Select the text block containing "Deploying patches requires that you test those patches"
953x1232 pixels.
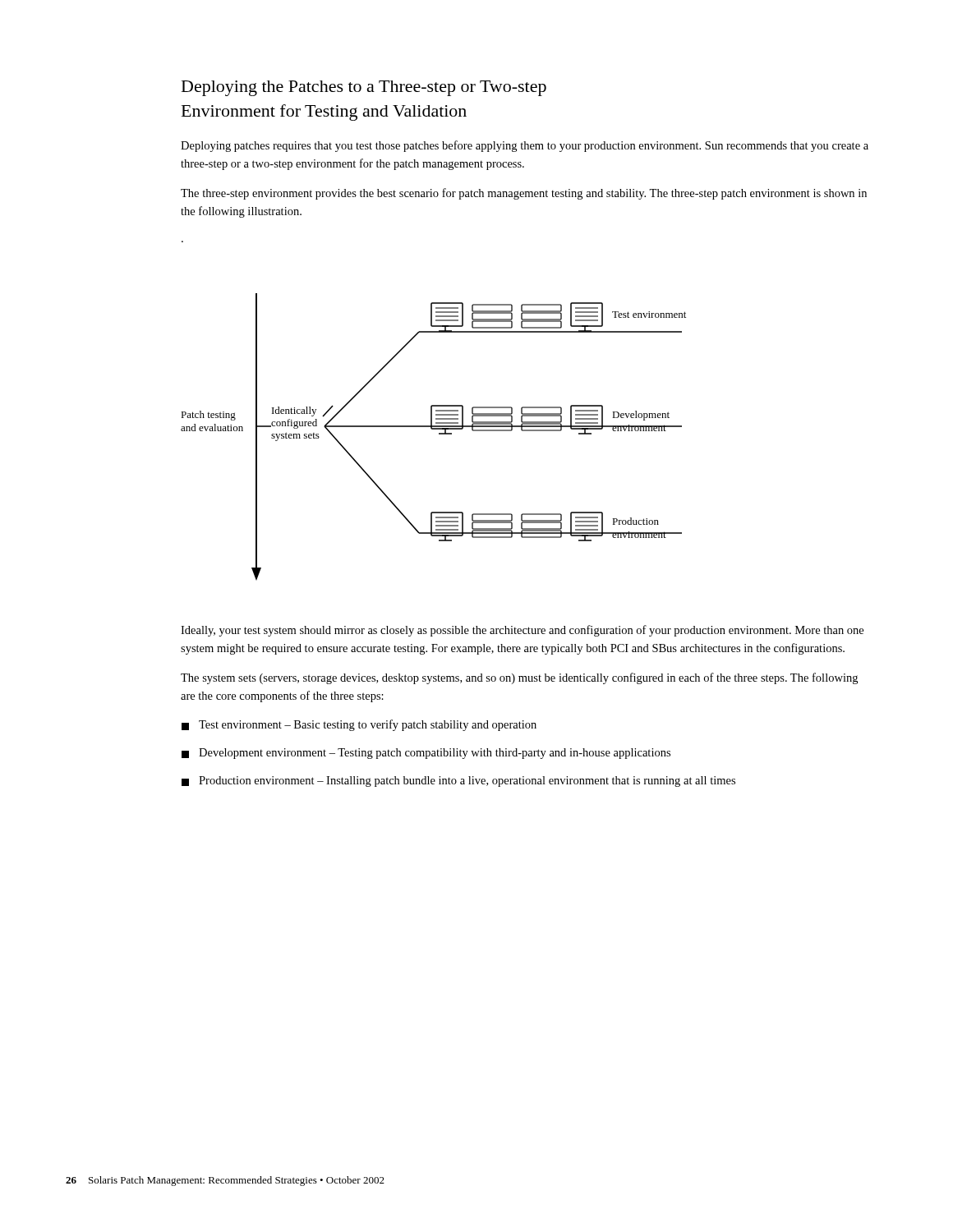tap(525, 155)
